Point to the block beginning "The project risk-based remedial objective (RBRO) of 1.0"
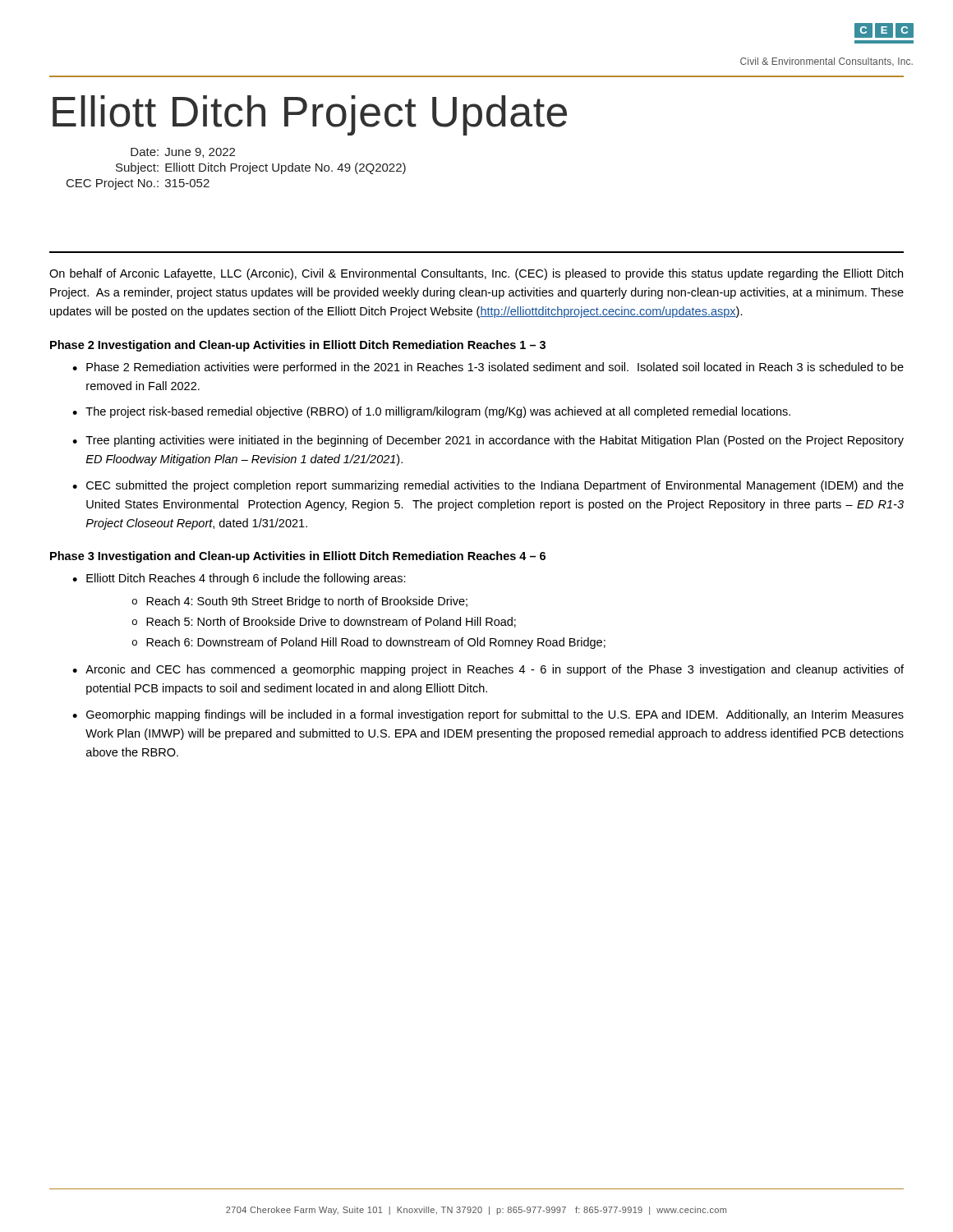The width and height of the screenshot is (953, 1232). click(x=495, y=412)
